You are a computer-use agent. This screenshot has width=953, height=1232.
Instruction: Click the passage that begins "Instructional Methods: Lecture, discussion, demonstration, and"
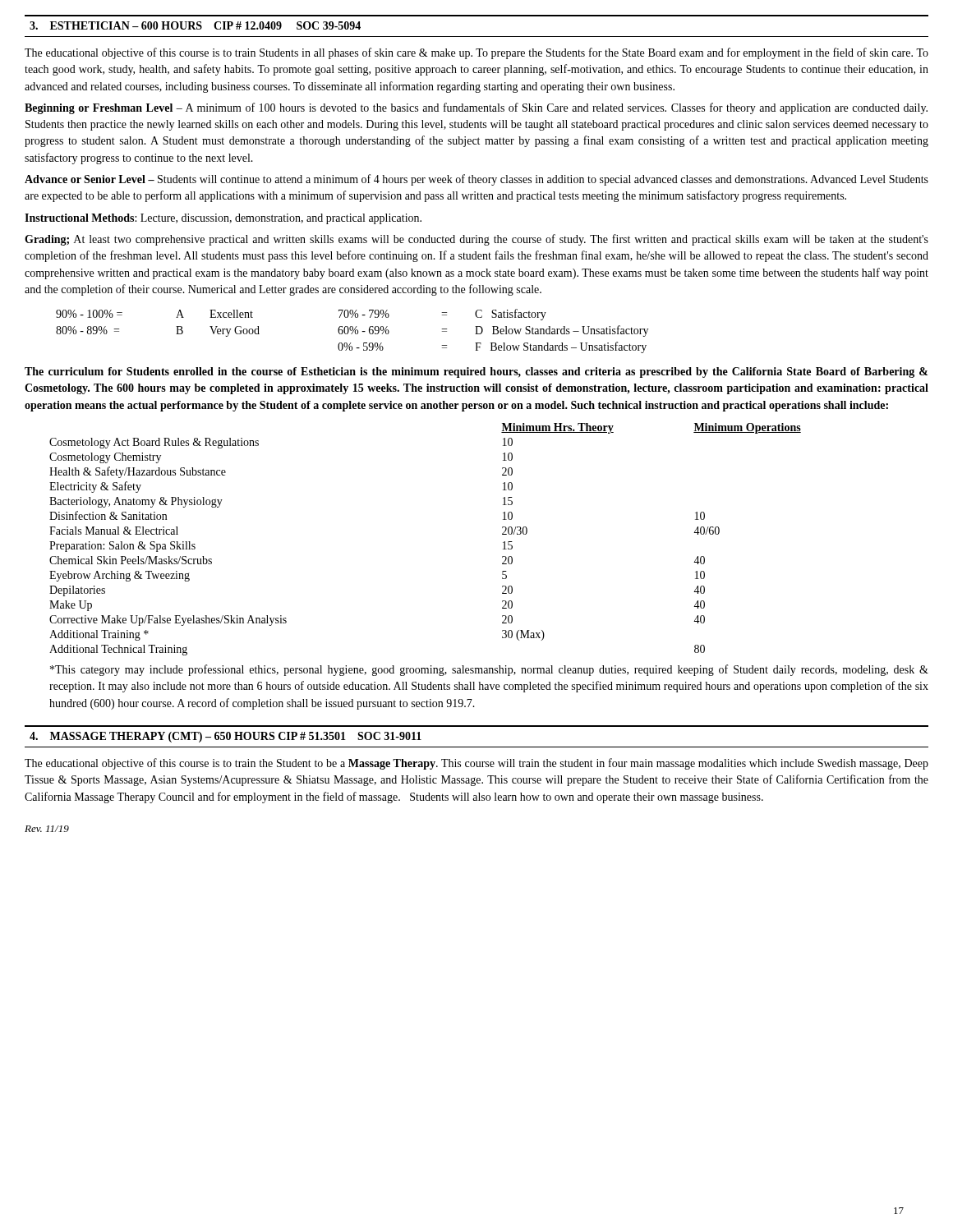pyautogui.click(x=224, y=218)
